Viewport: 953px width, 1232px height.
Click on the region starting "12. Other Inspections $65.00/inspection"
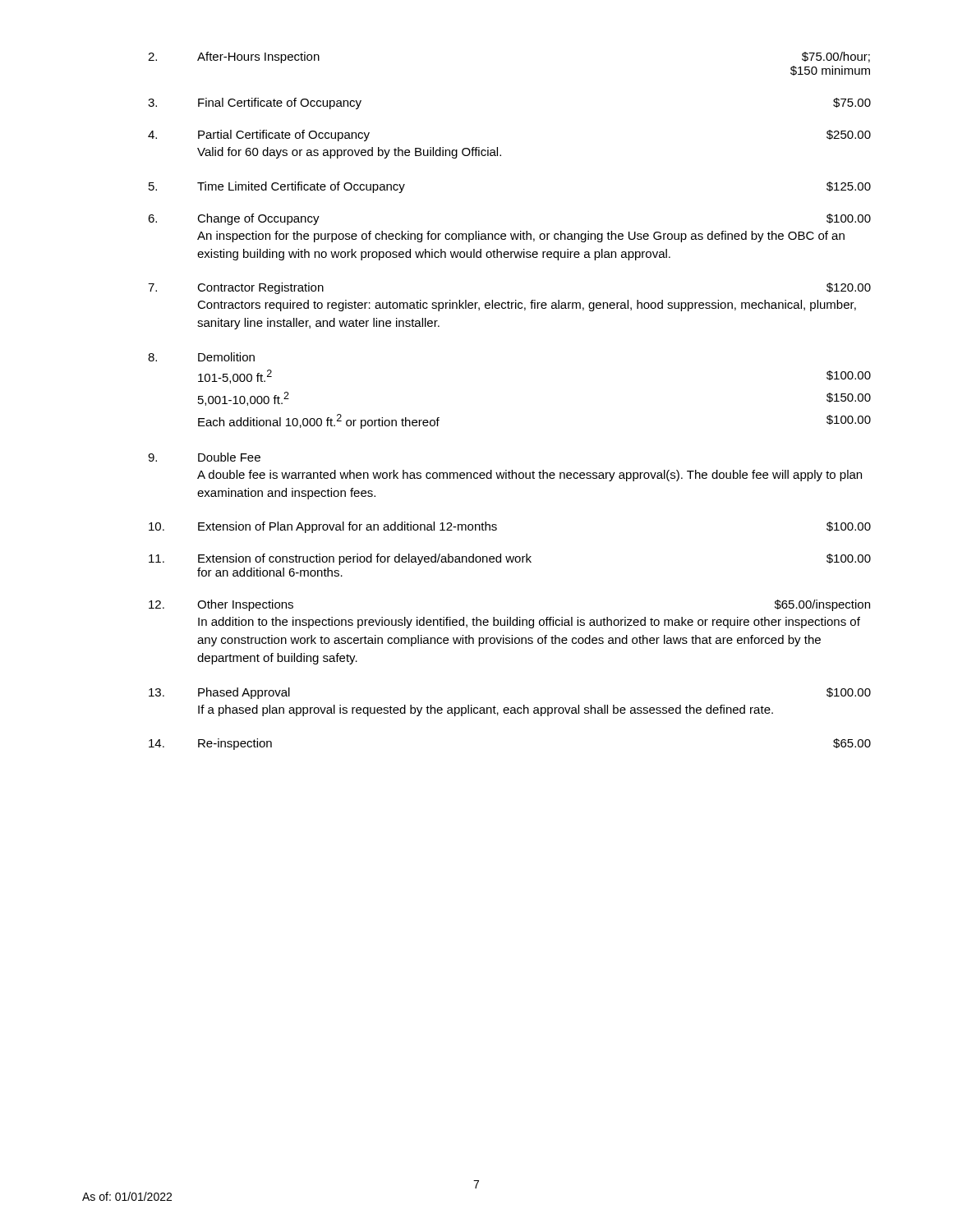click(x=509, y=632)
